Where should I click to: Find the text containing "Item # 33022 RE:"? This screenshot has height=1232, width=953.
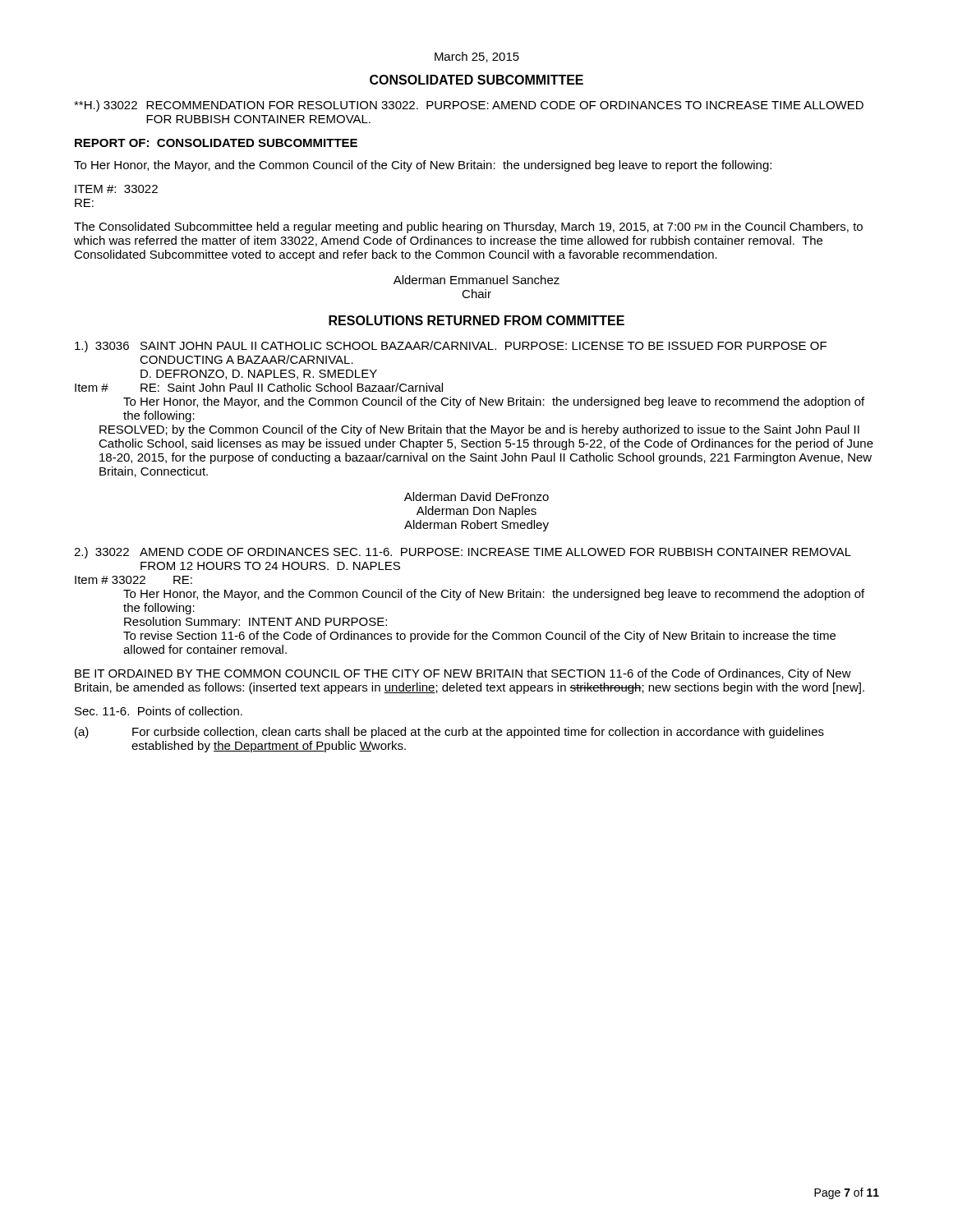point(134,579)
